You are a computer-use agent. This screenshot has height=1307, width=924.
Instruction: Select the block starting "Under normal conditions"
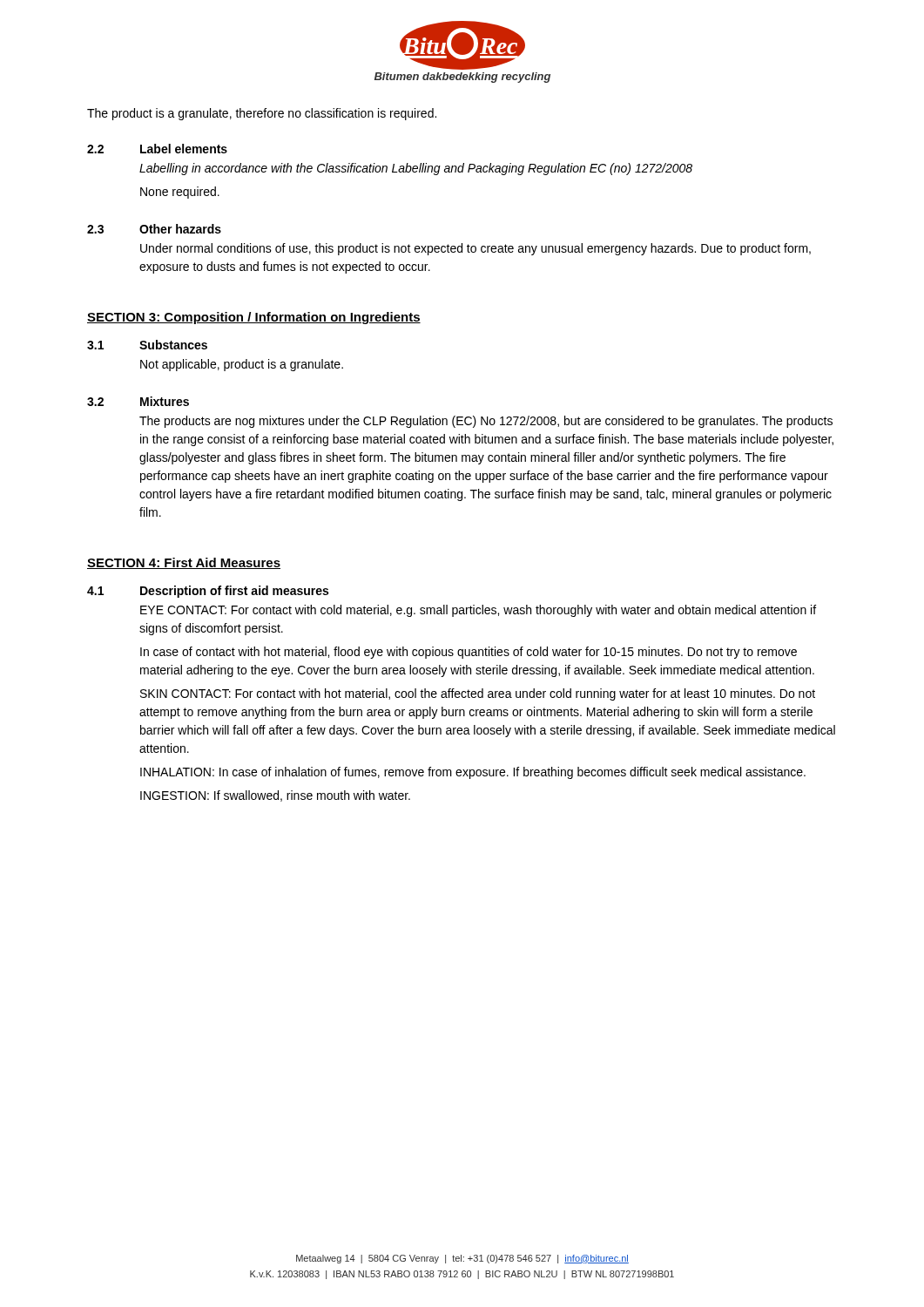coord(488,258)
